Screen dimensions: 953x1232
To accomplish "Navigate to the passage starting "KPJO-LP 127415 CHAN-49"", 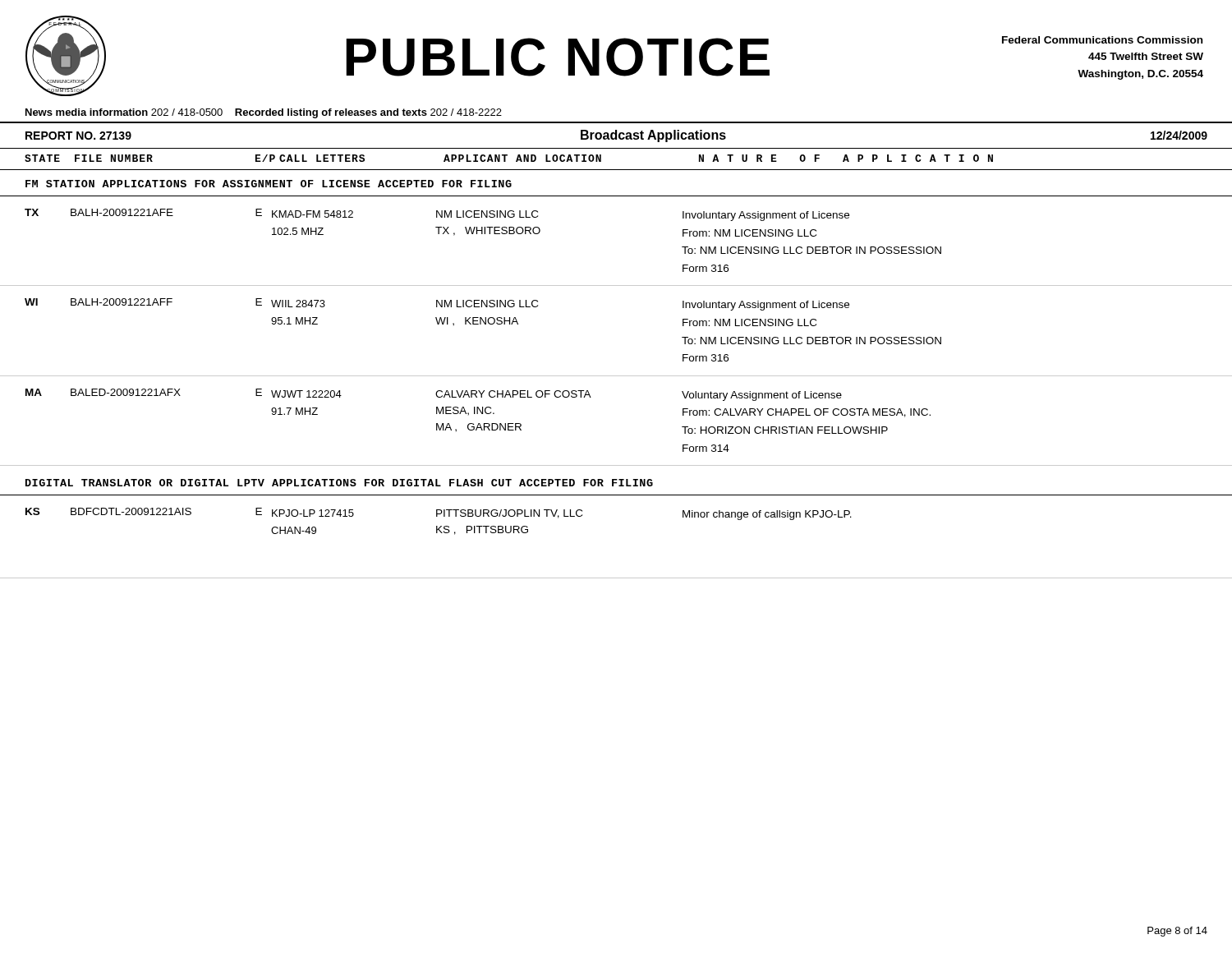I will 353,522.
